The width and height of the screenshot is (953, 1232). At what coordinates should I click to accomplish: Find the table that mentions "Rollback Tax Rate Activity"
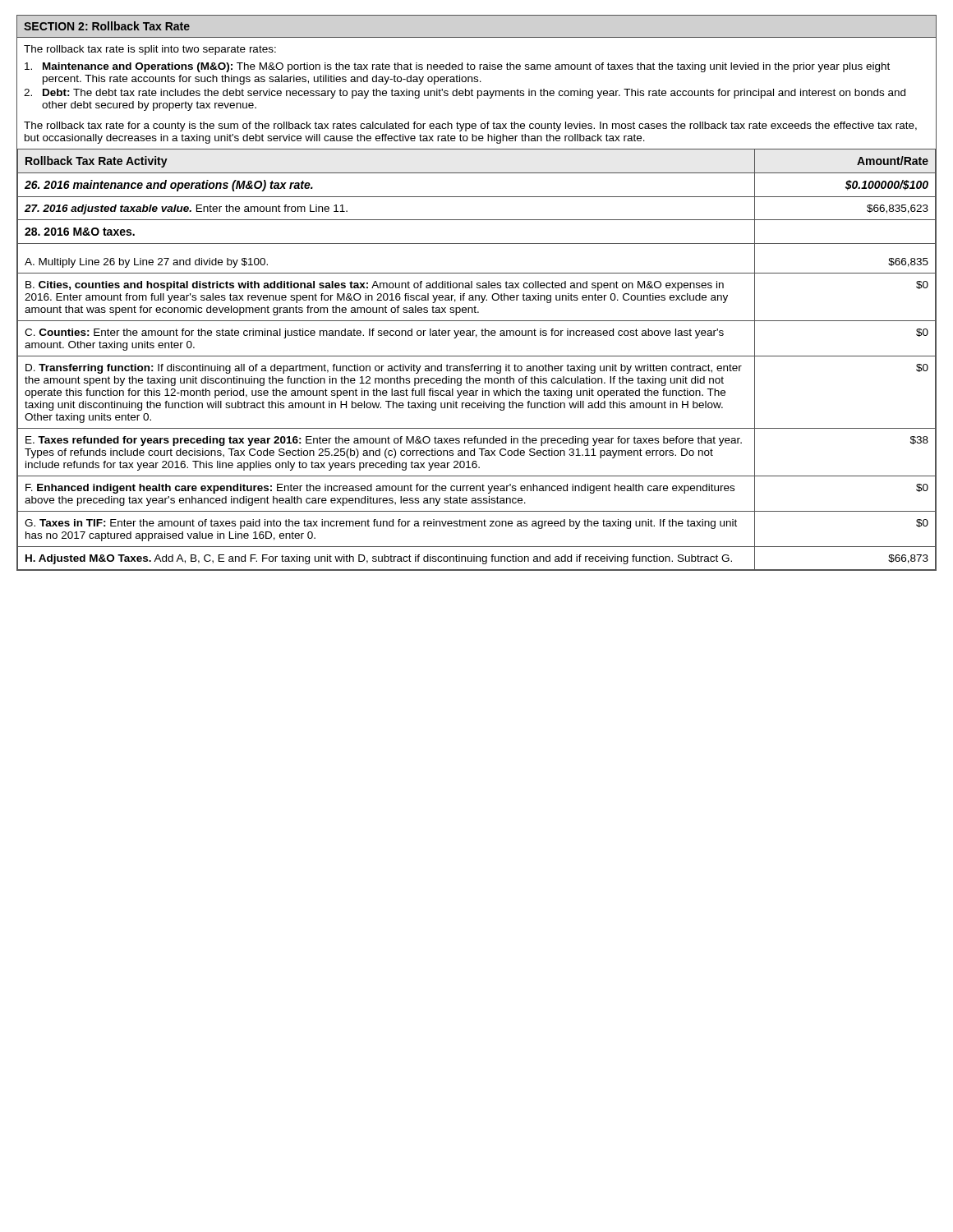click(476, 359)
